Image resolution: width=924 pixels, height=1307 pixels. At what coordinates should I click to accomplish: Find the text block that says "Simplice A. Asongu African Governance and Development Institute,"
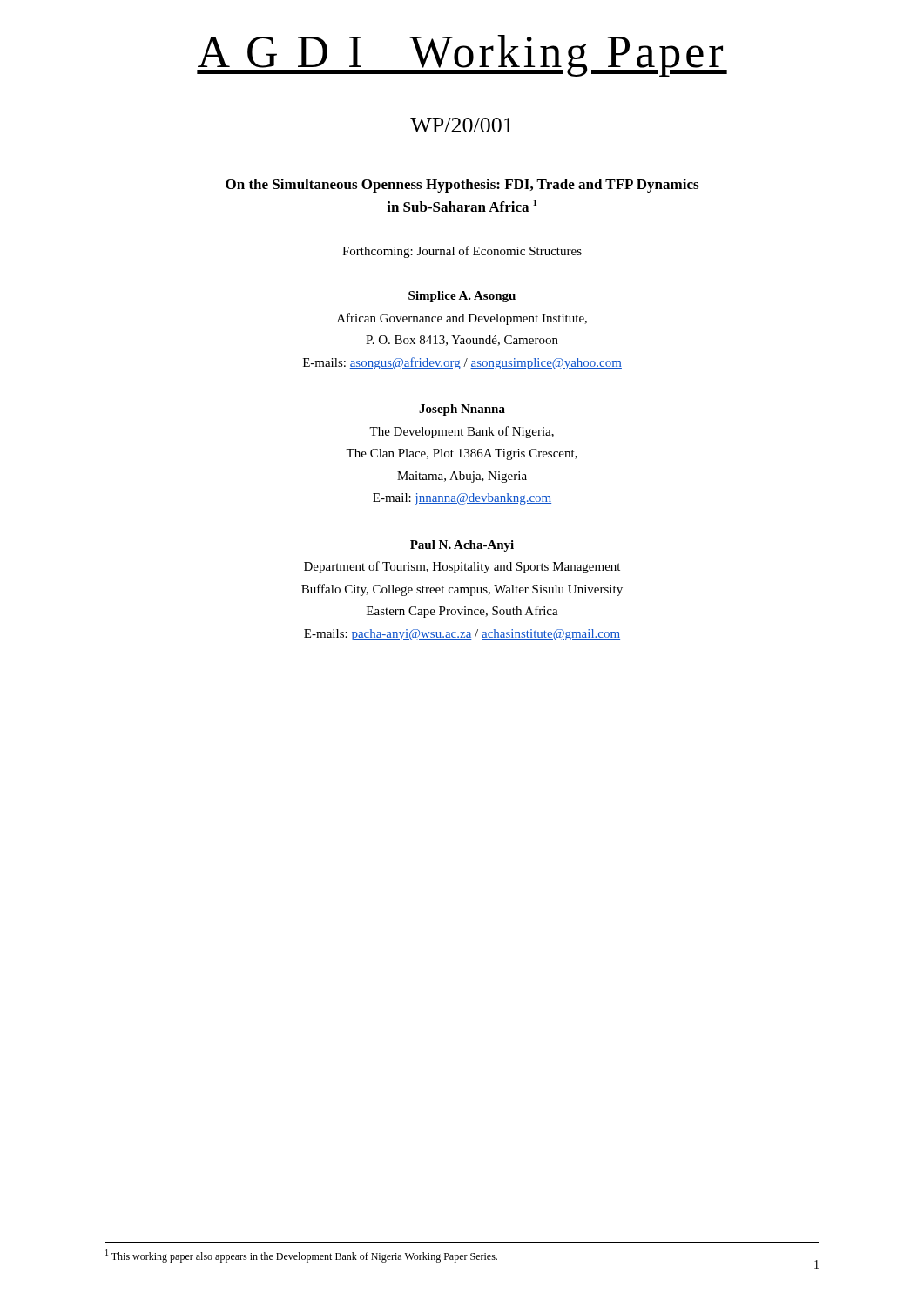pyautogui.click(x=462, y=329)
